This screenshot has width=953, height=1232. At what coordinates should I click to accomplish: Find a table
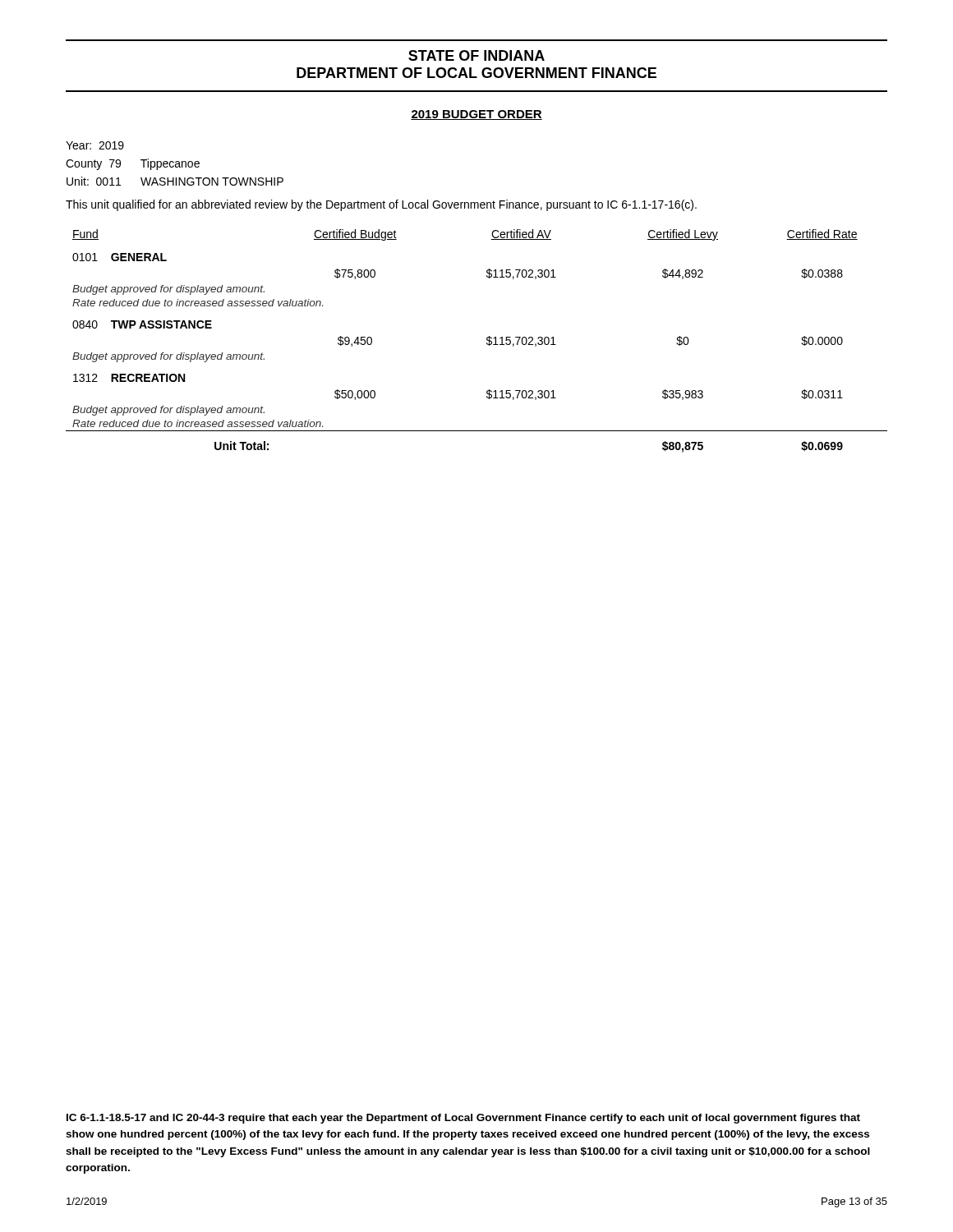476,341
